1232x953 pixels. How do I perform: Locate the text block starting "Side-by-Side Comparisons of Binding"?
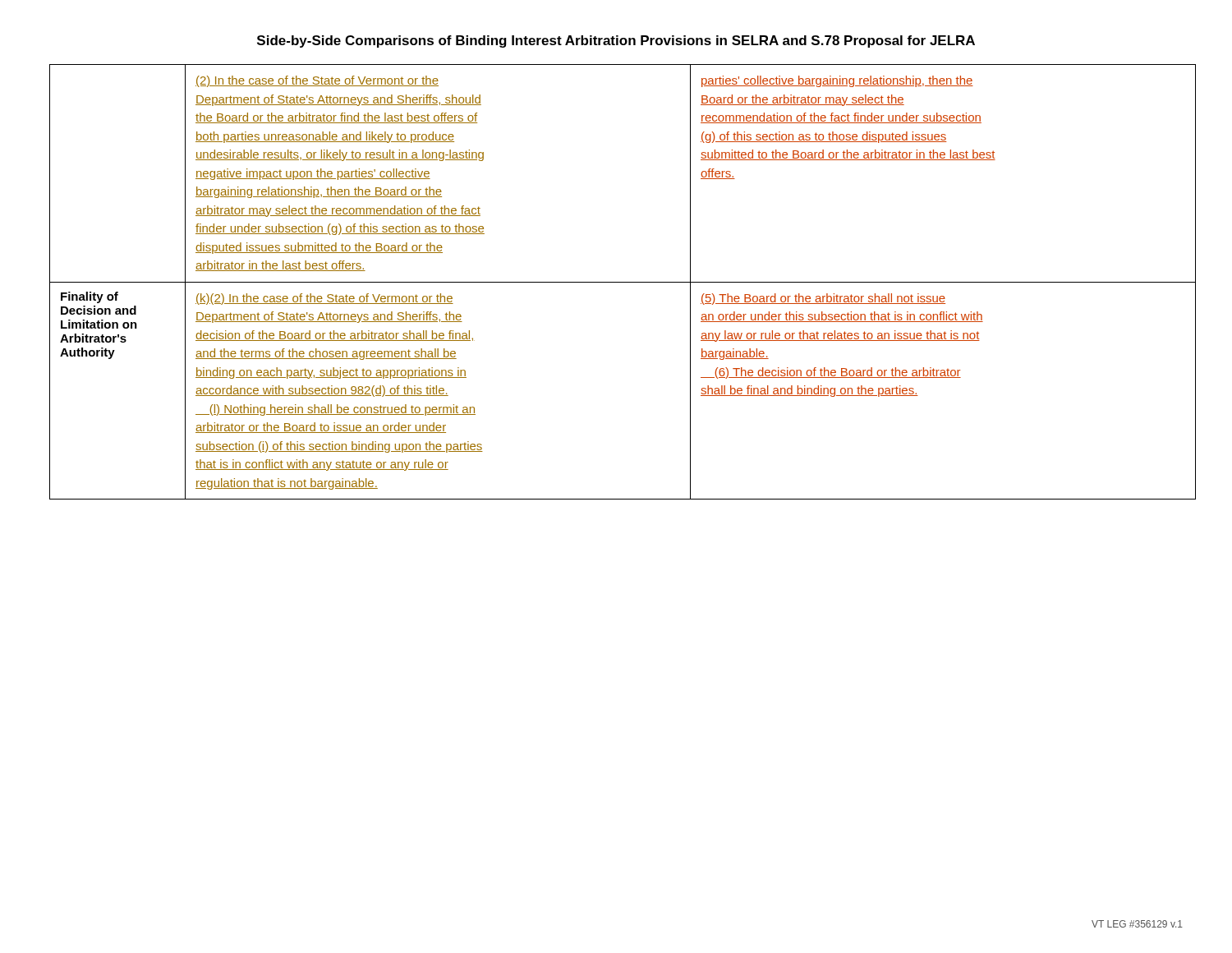(x=616, y=41)
